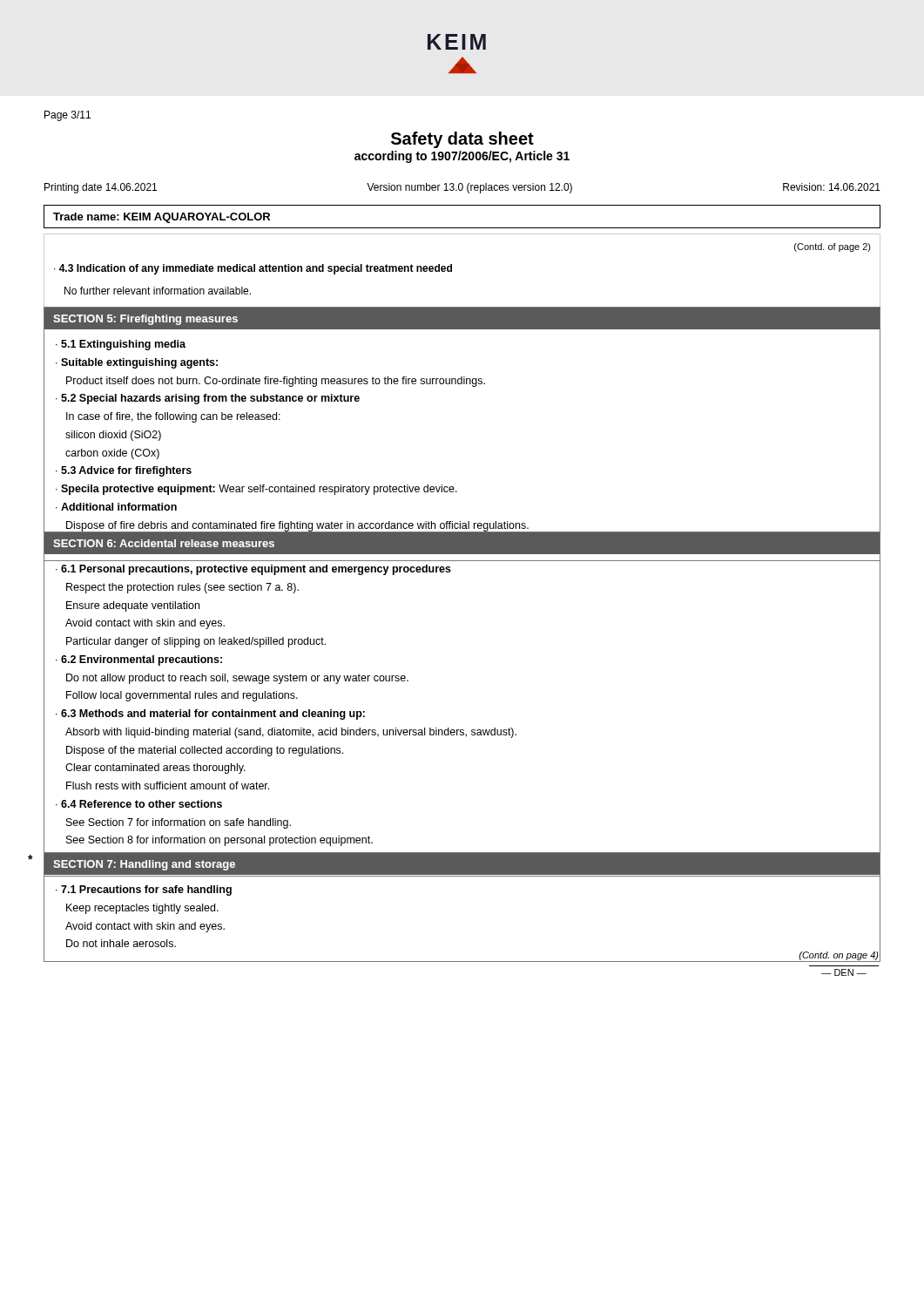Screen dimensions: 1307x924
Task: Locate the section header containing "SECTION 5: Firefighting measures · 5.1 Extinguishing media"
Action: (x=462, y=318)
